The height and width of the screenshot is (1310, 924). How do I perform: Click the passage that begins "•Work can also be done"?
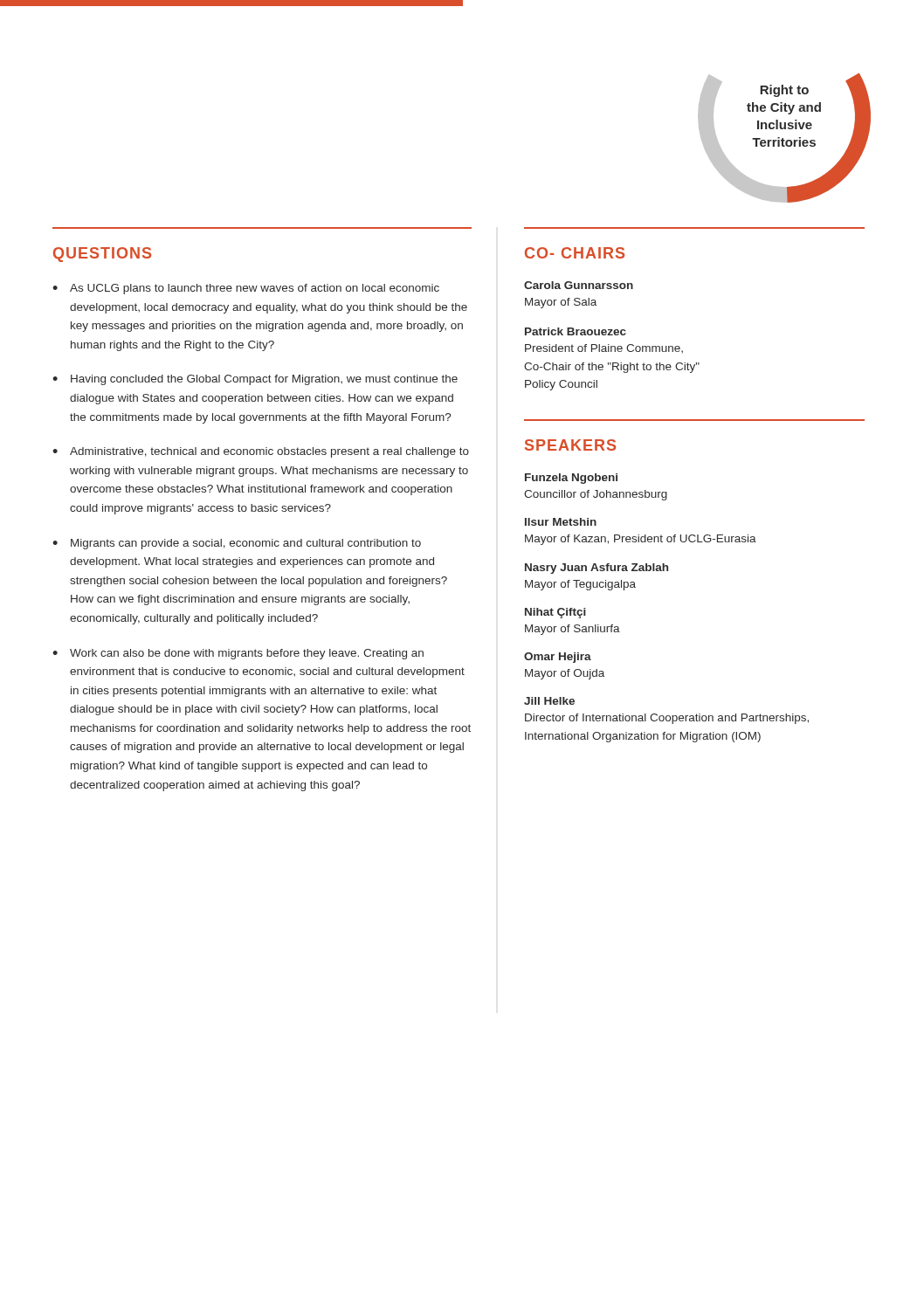point(262,719)
